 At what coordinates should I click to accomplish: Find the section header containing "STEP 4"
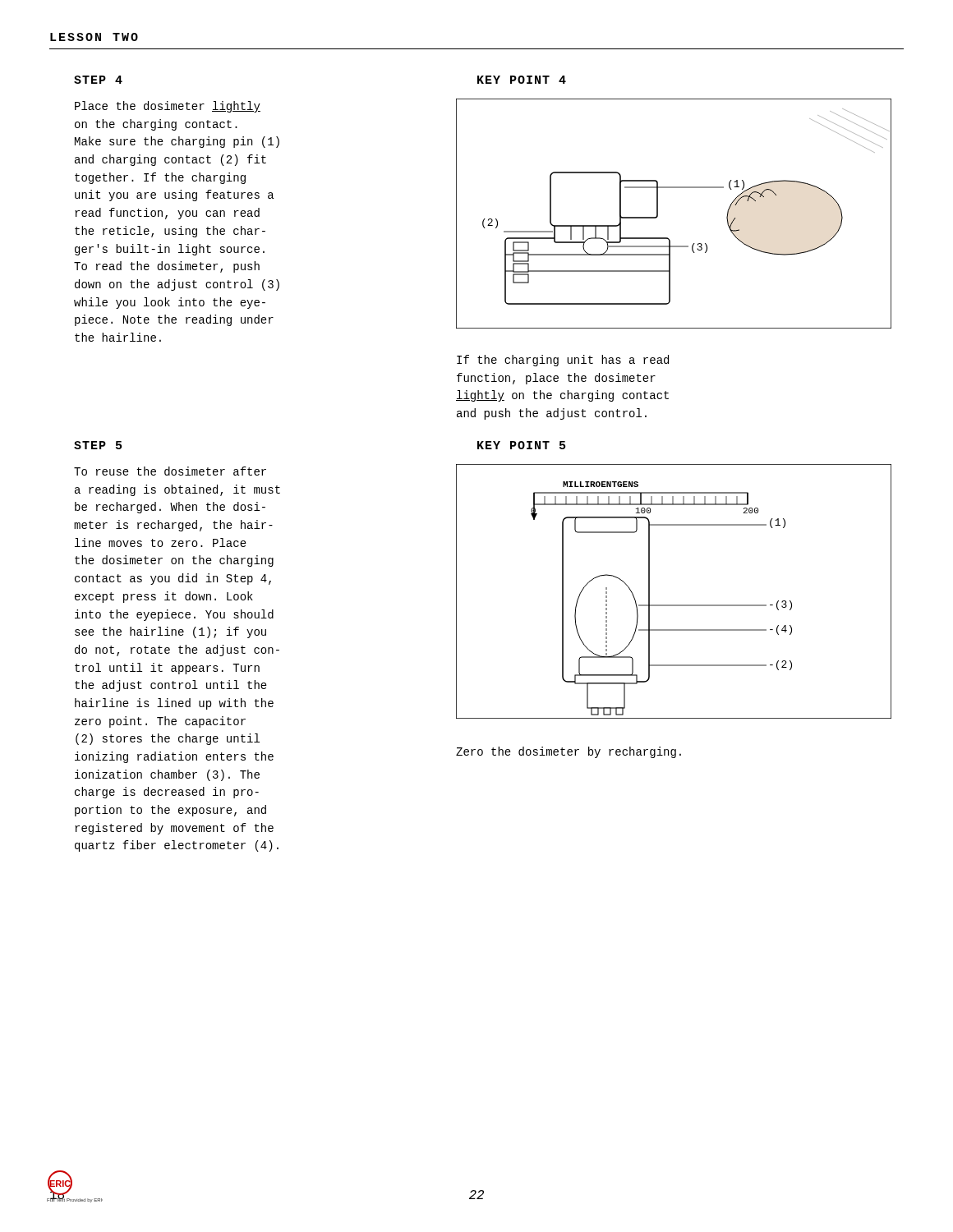click(99, 81)
